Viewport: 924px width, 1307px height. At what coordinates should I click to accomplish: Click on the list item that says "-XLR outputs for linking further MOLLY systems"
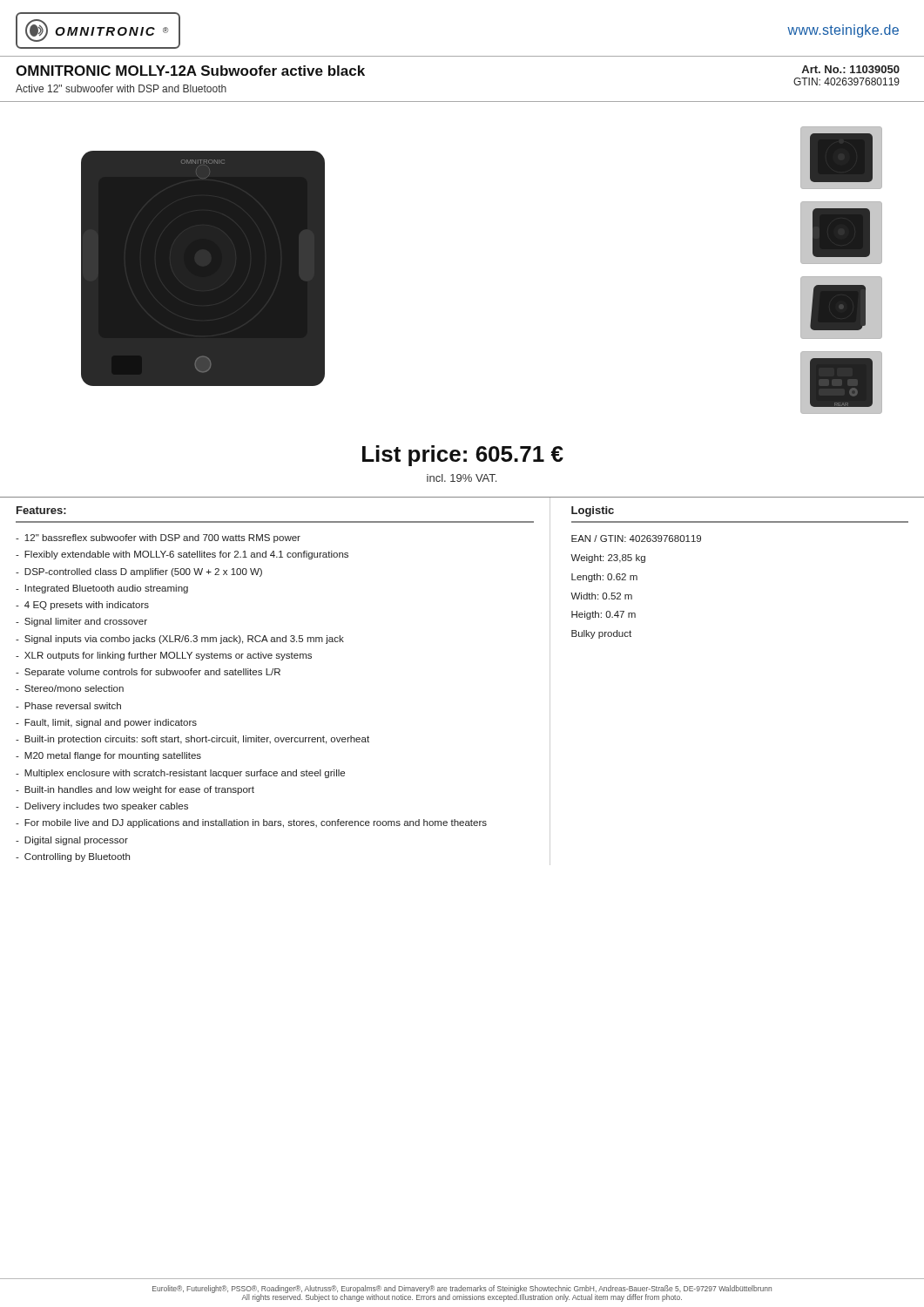[x=164, y=656]
